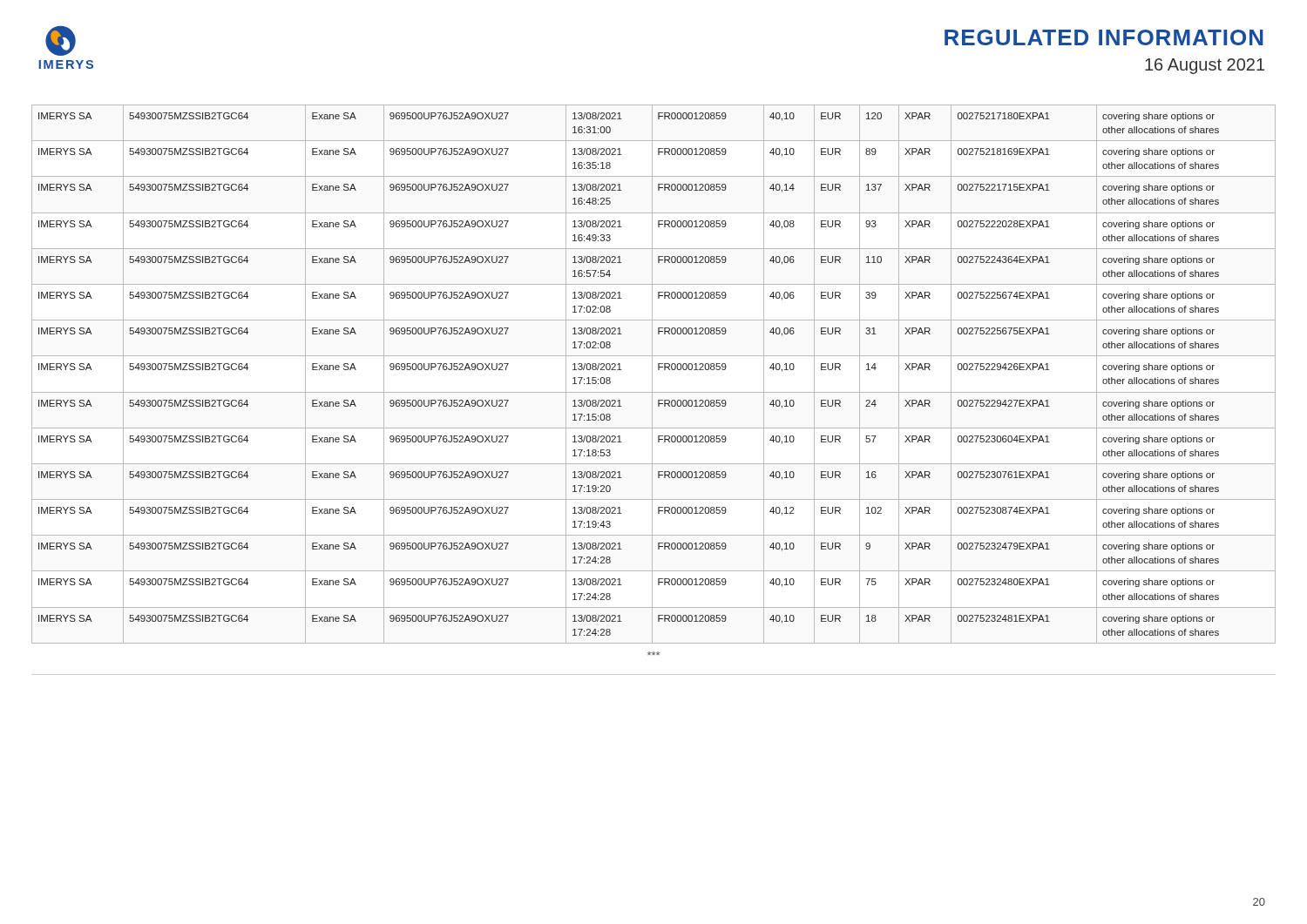Image resolution: width=1307 pixels, height=924 pixels.
Task: Click a logo
Action: tap(79, 52)
